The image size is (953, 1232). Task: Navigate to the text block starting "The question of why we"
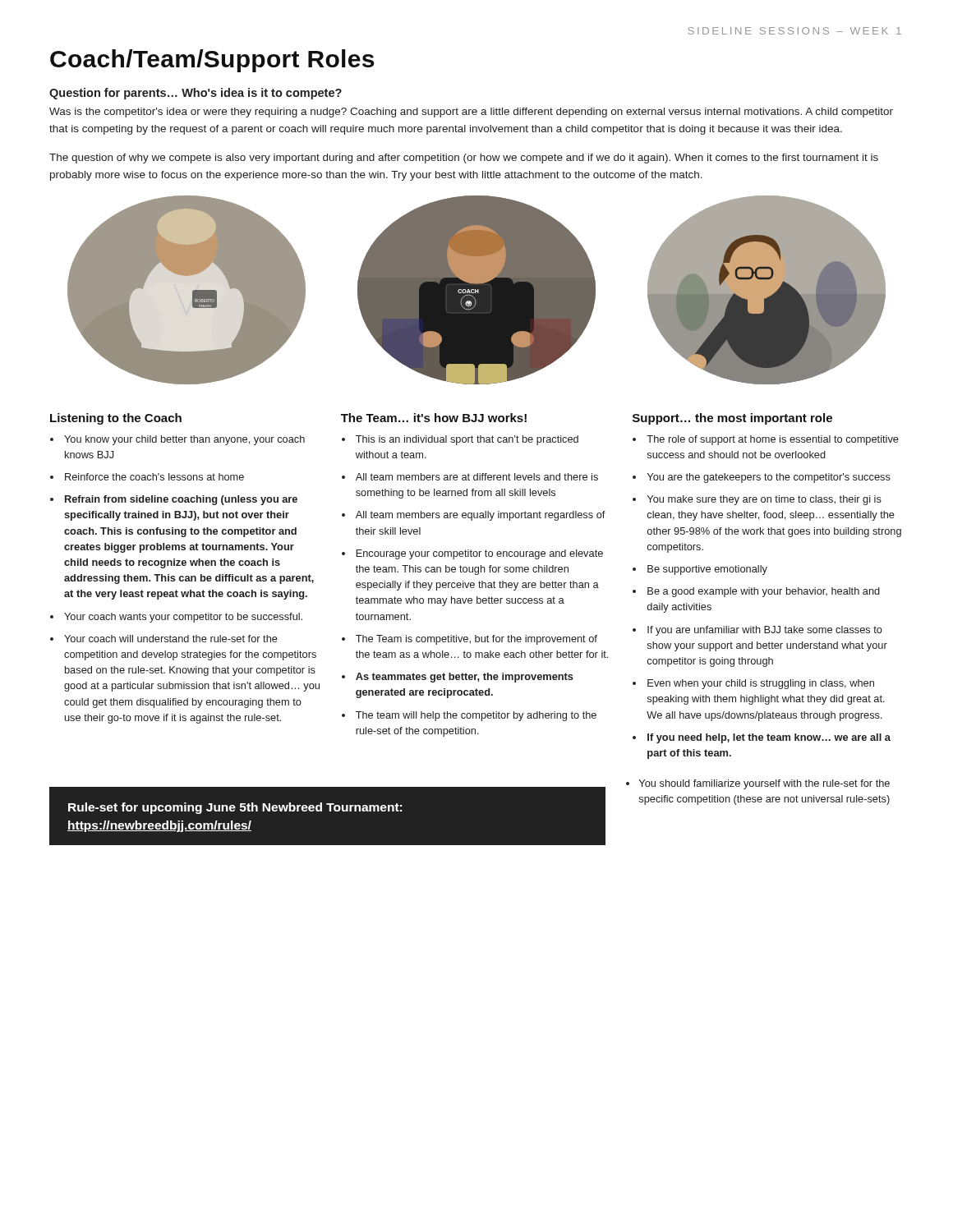476,167
